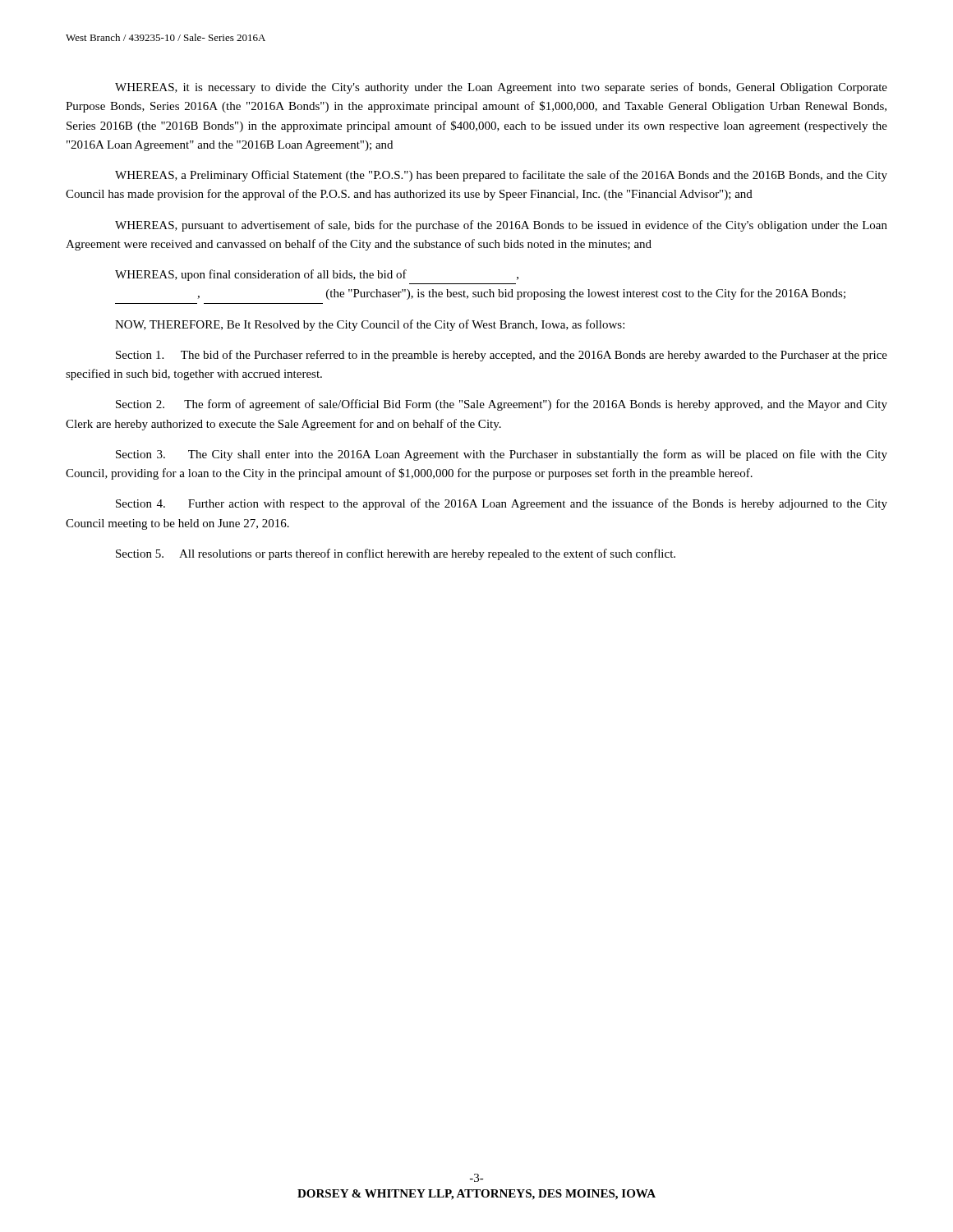Select the passage starting "WHEREAS, a Preliminary Official Statement (the "P.O.S.") has"
The image size is (953, 1232).
point(476,184)
